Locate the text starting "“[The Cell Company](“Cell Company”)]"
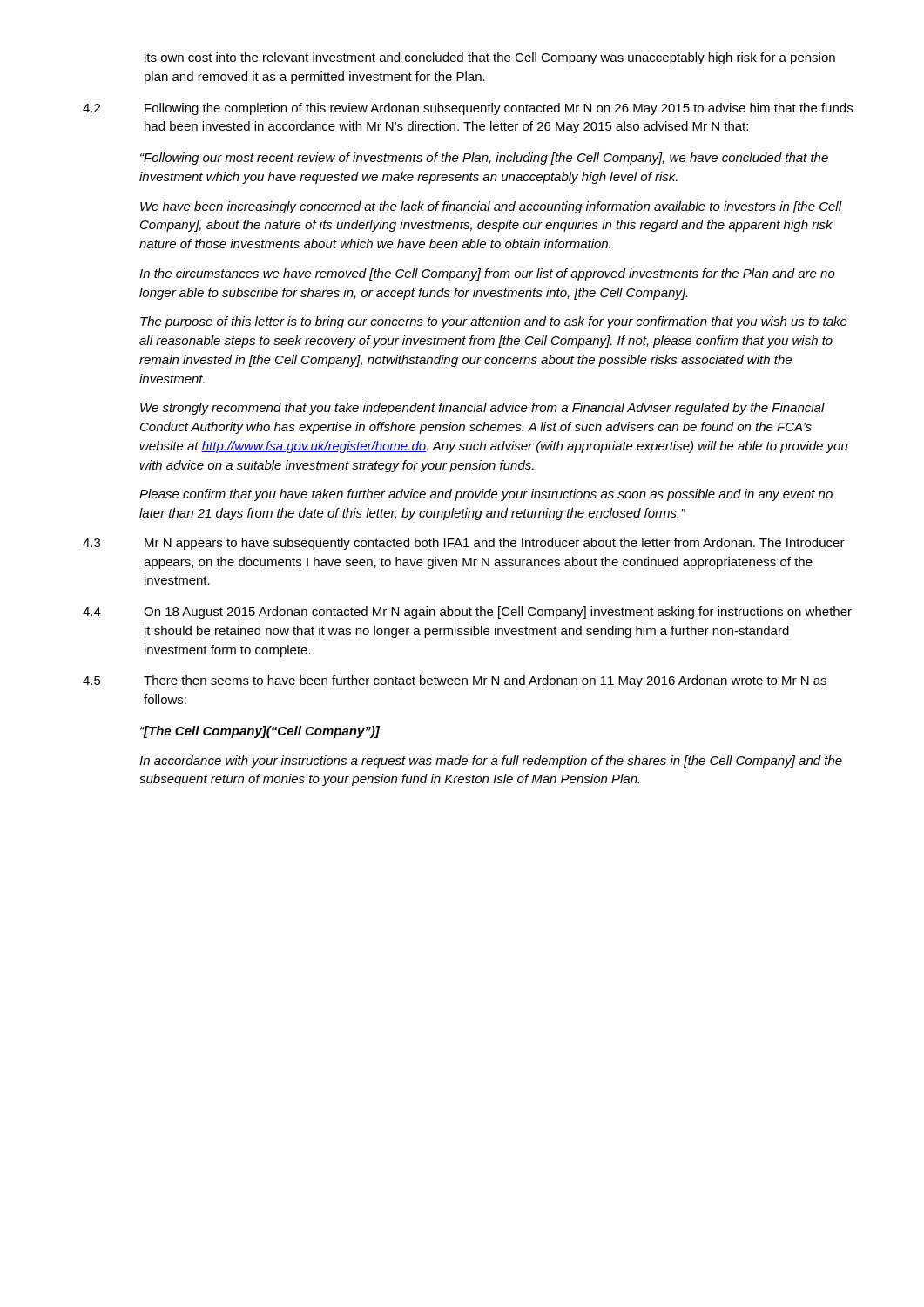924x1307 pixels. (x=259, y=730)
